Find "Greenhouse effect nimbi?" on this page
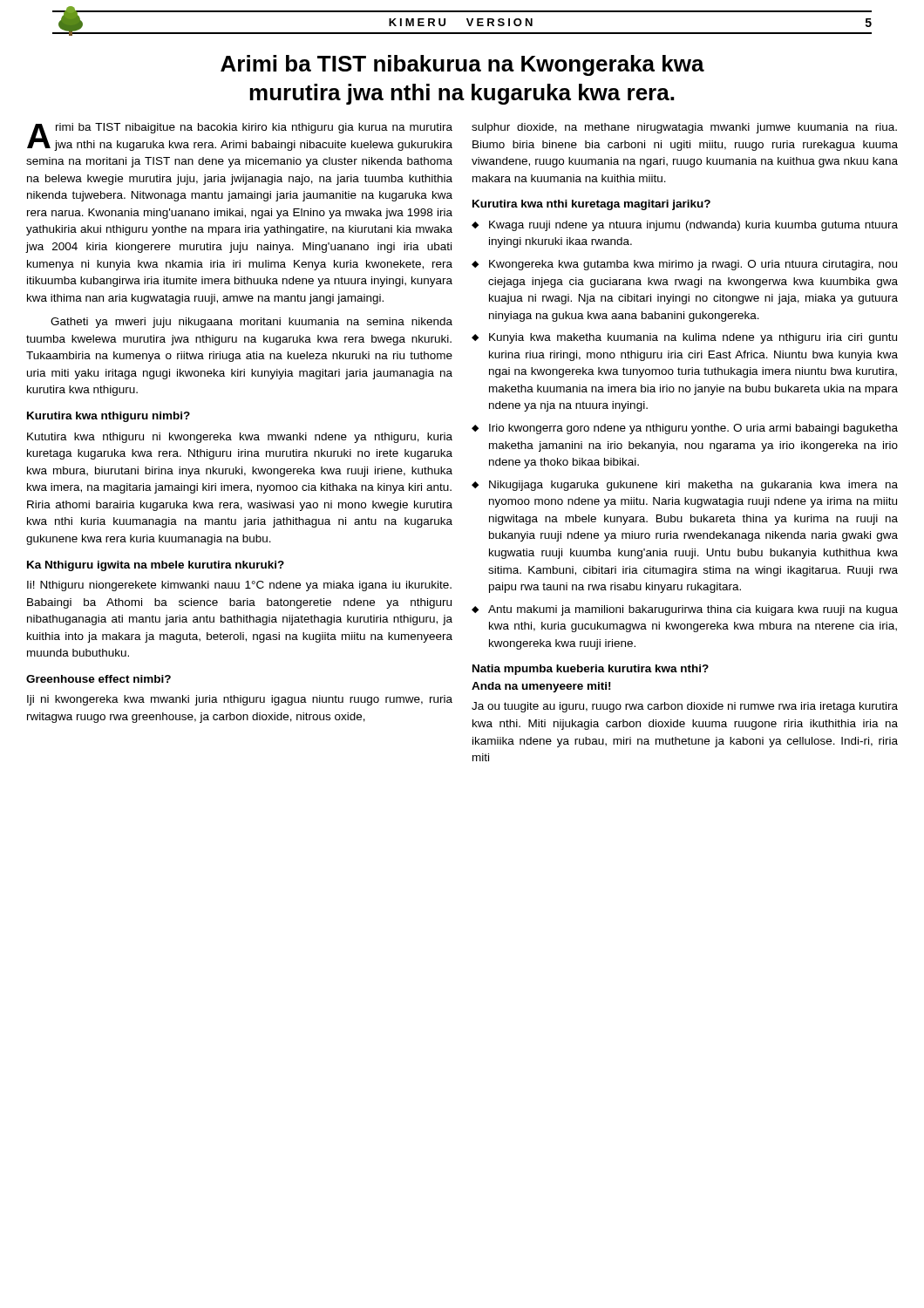 [x=99, y=679]
